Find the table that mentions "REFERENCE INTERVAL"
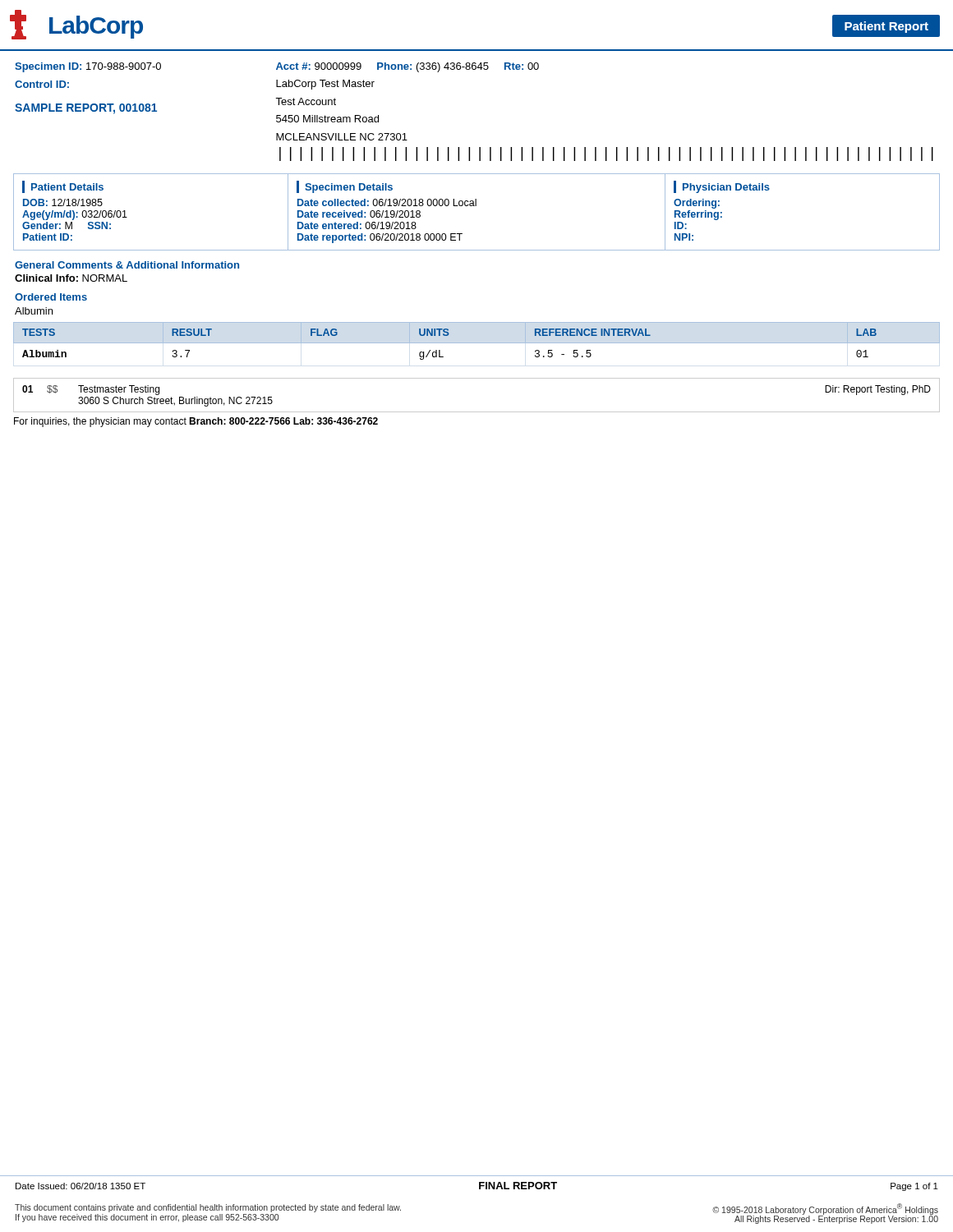The height and width of the screenshot is (1232, 953). (476, 344)
